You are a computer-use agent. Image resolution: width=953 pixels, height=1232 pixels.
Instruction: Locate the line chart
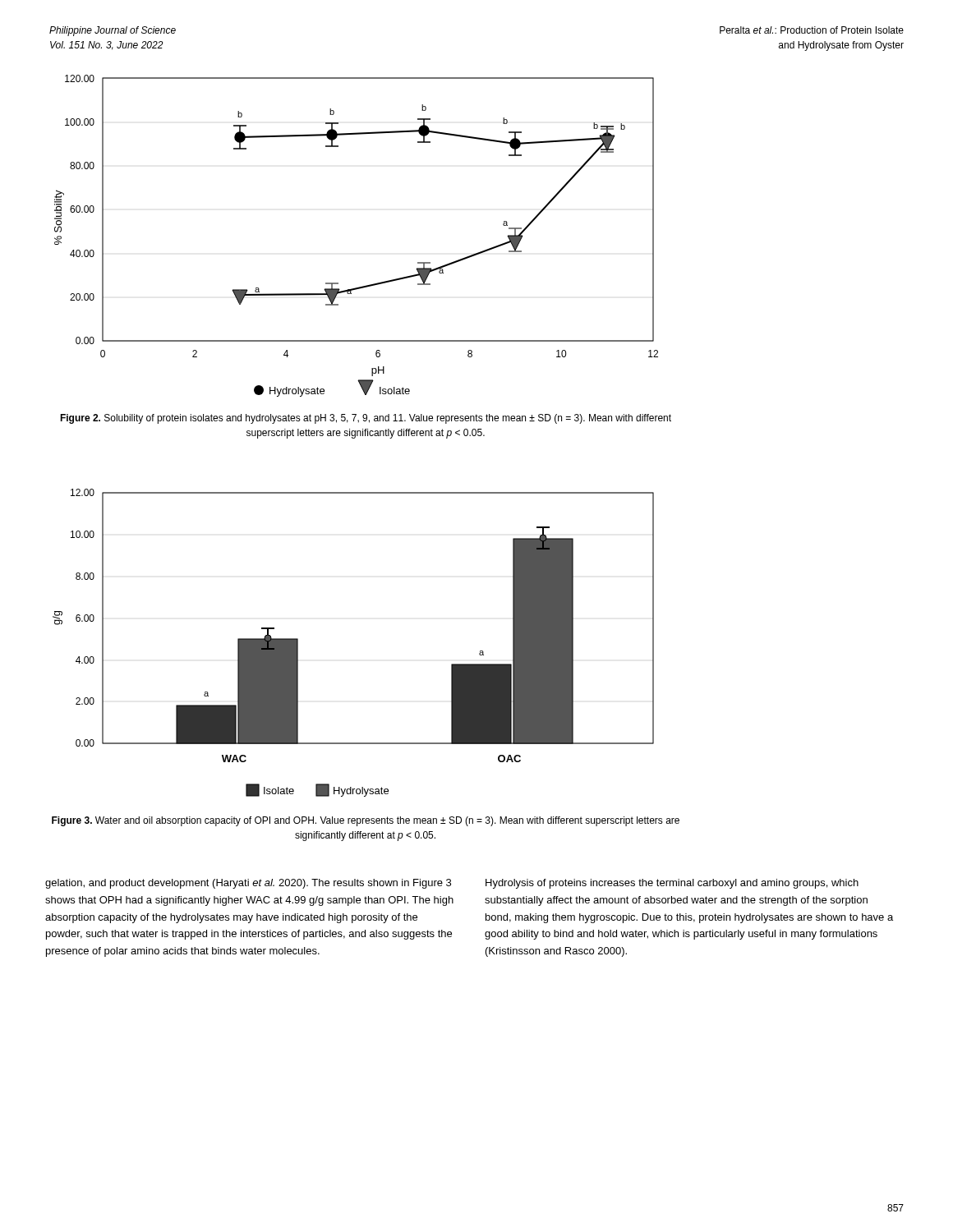pyautogui.click(x=366, y=234)
